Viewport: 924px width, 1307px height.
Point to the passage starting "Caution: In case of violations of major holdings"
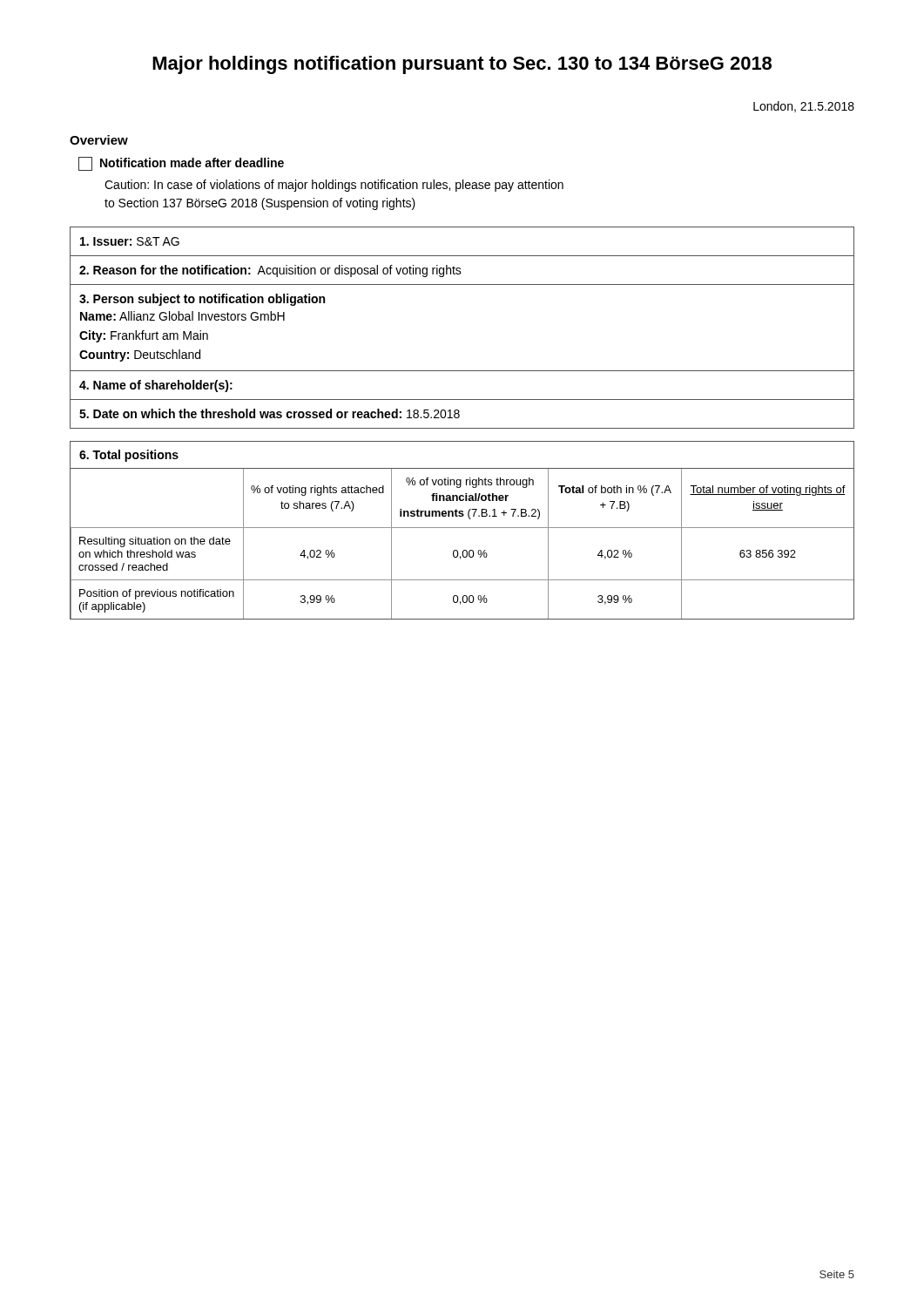pos(334,194)
